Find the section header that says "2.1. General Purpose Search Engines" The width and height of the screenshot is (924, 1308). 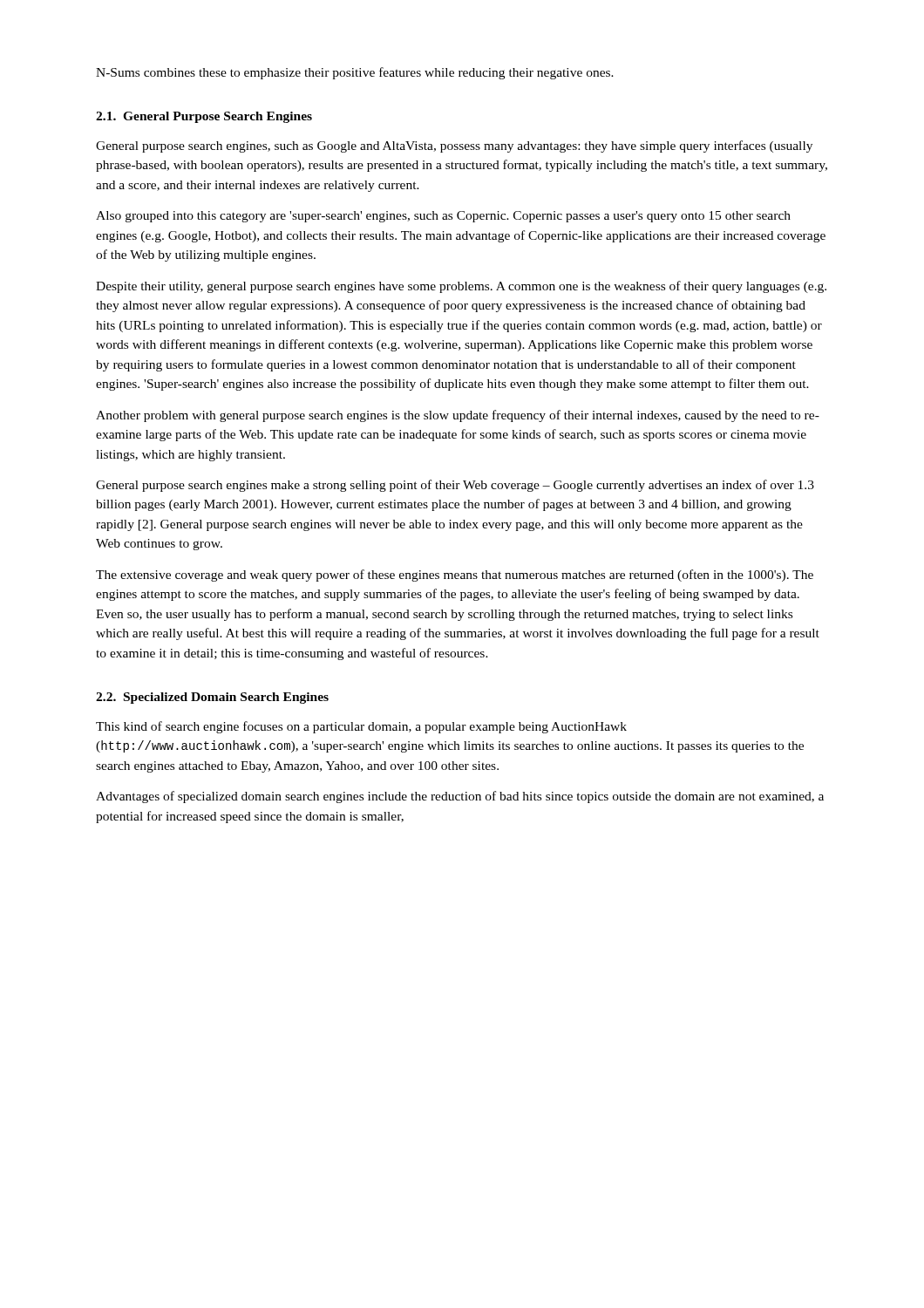[x=204, y=116]
